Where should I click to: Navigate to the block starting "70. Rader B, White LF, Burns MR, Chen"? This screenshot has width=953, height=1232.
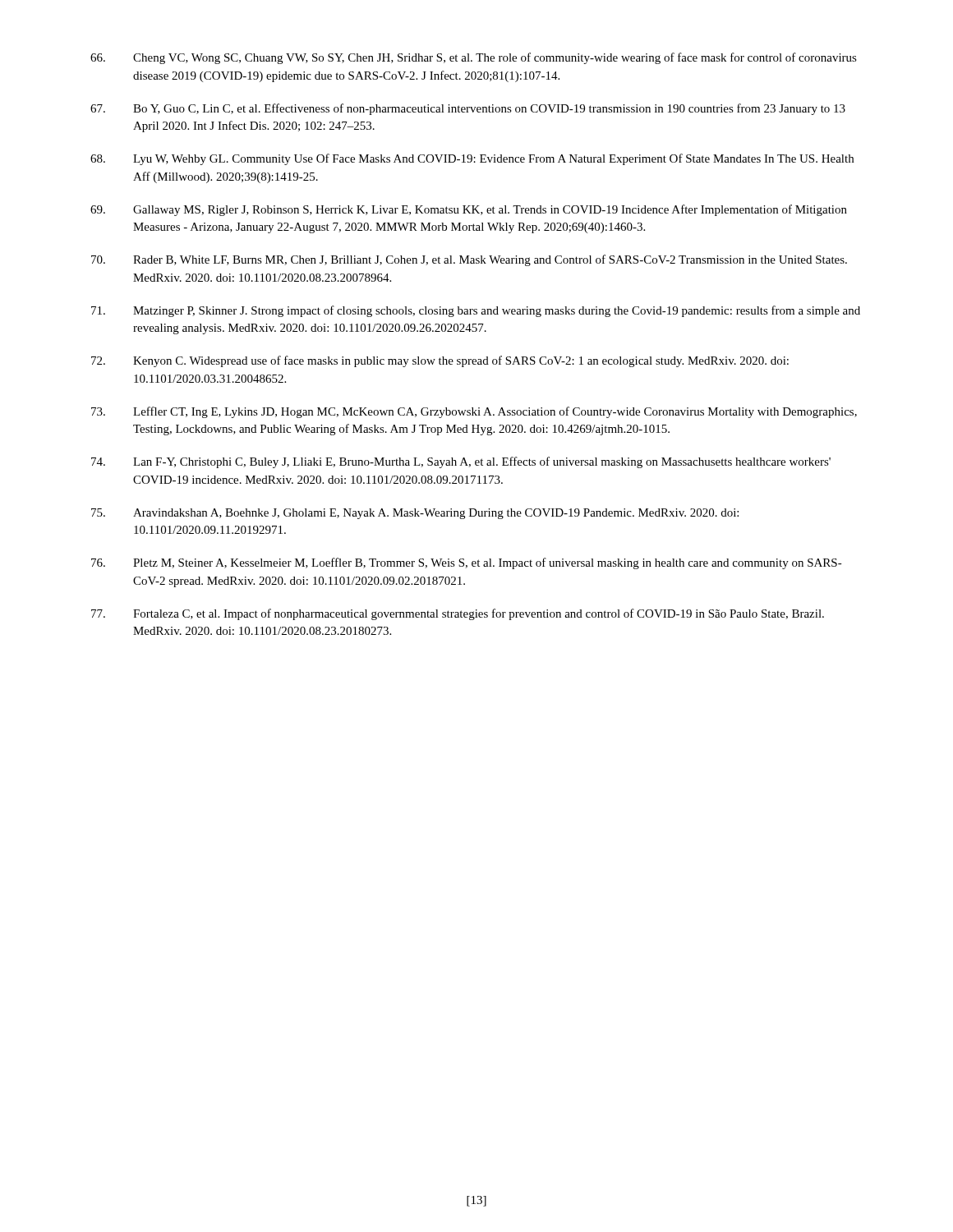pyautogui.click(x=476, y=269)
